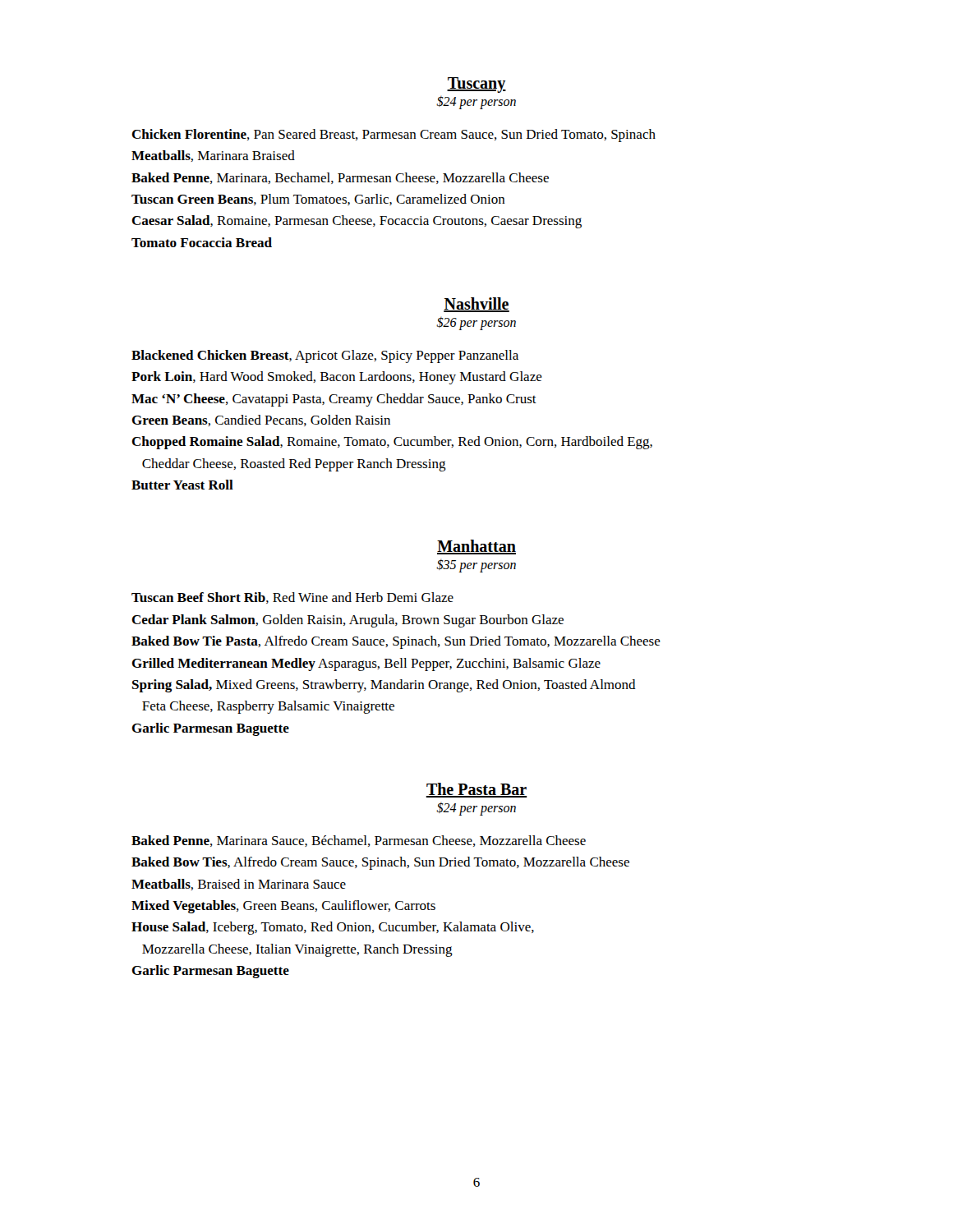Click on the text block with the text "Chicken Florentine, Pan Seared Breast, Parmesan Cream"
The width and height of the screenshot is (953, 1232).
coord(393,188)
